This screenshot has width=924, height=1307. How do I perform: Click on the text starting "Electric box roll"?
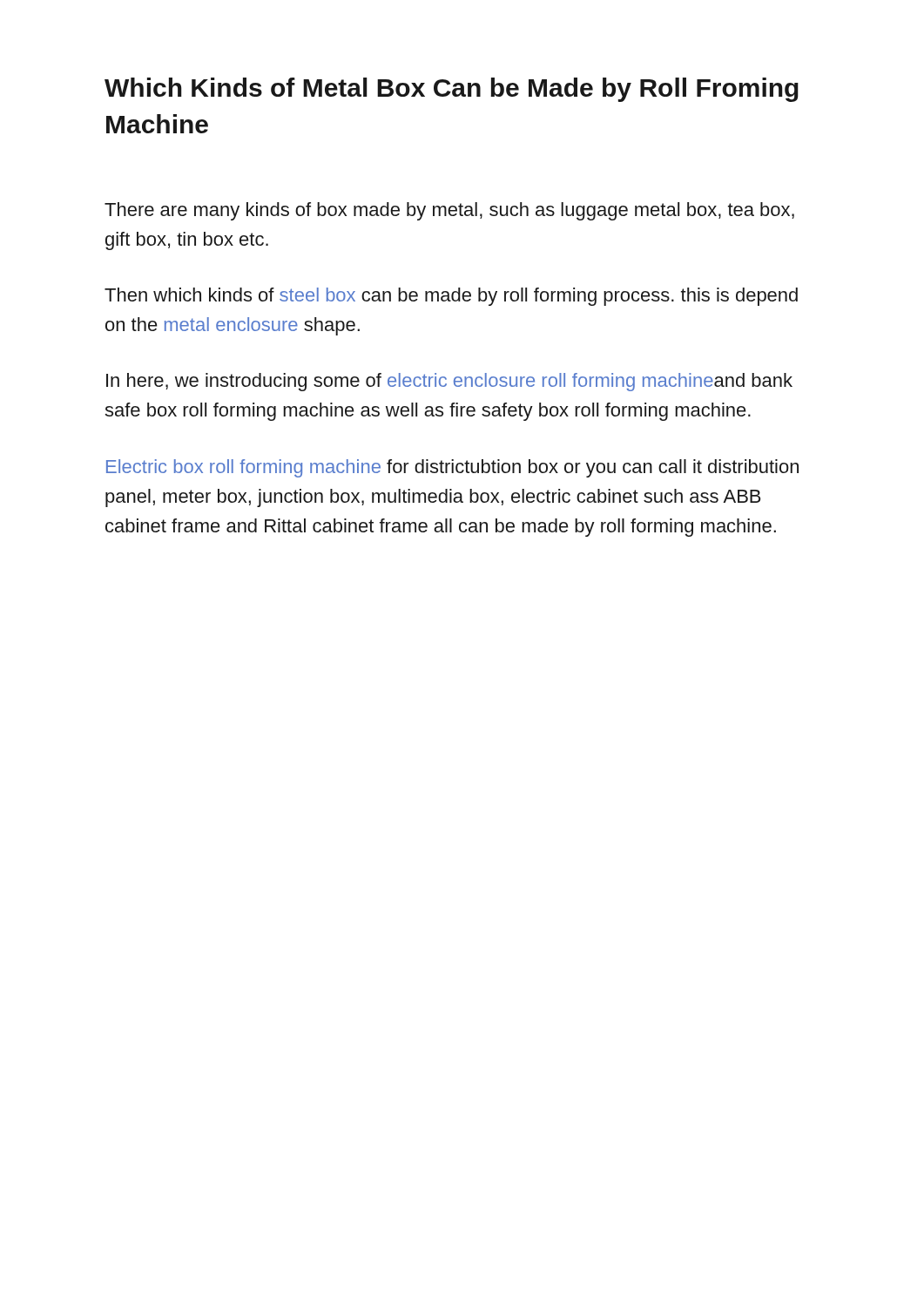(452, 496)
